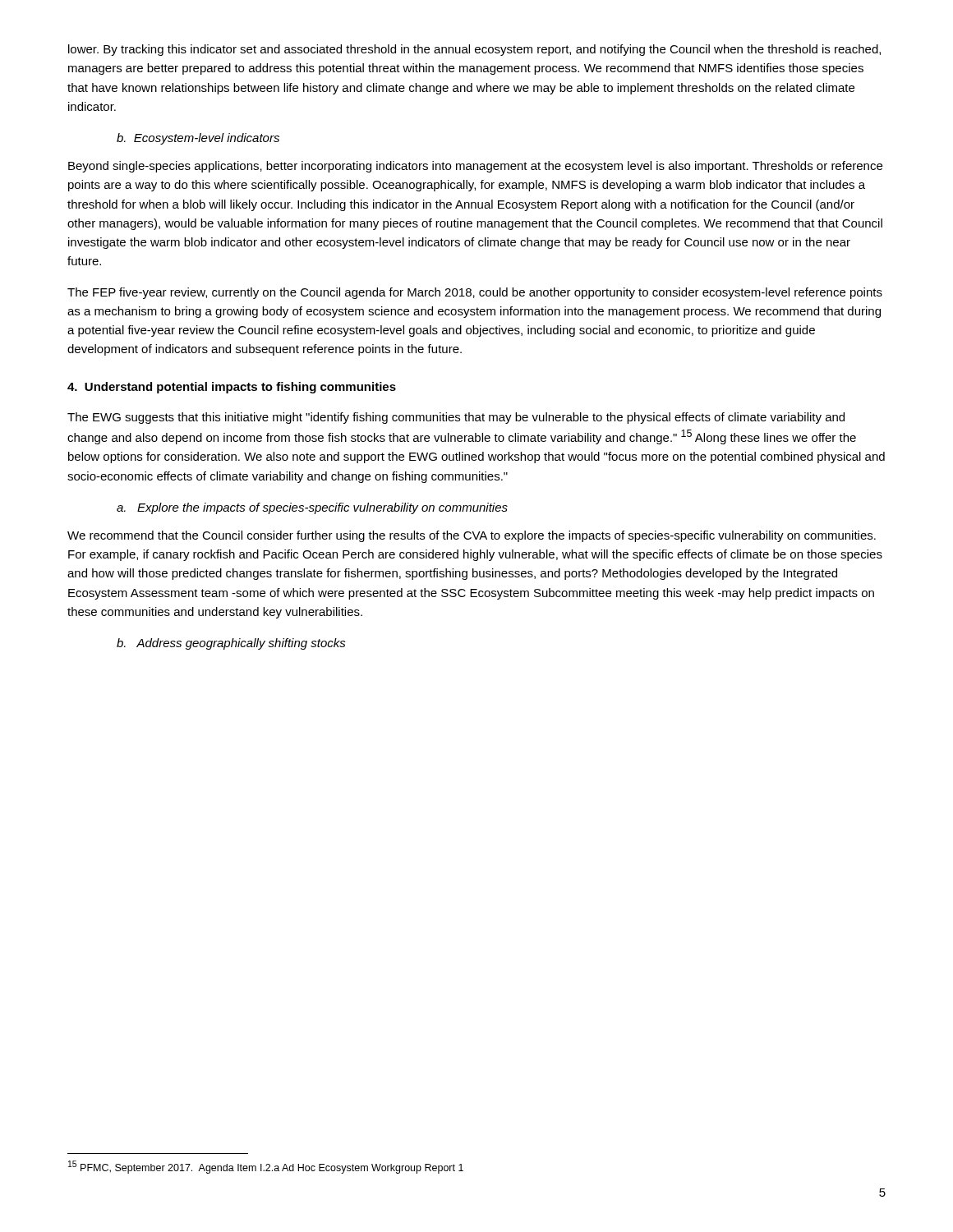Click the passage that begins "15 PFMC, September 2017. Agenda Item I.2.a"
This screenshot has height=1232, width=953.
tap(266, 1167)
